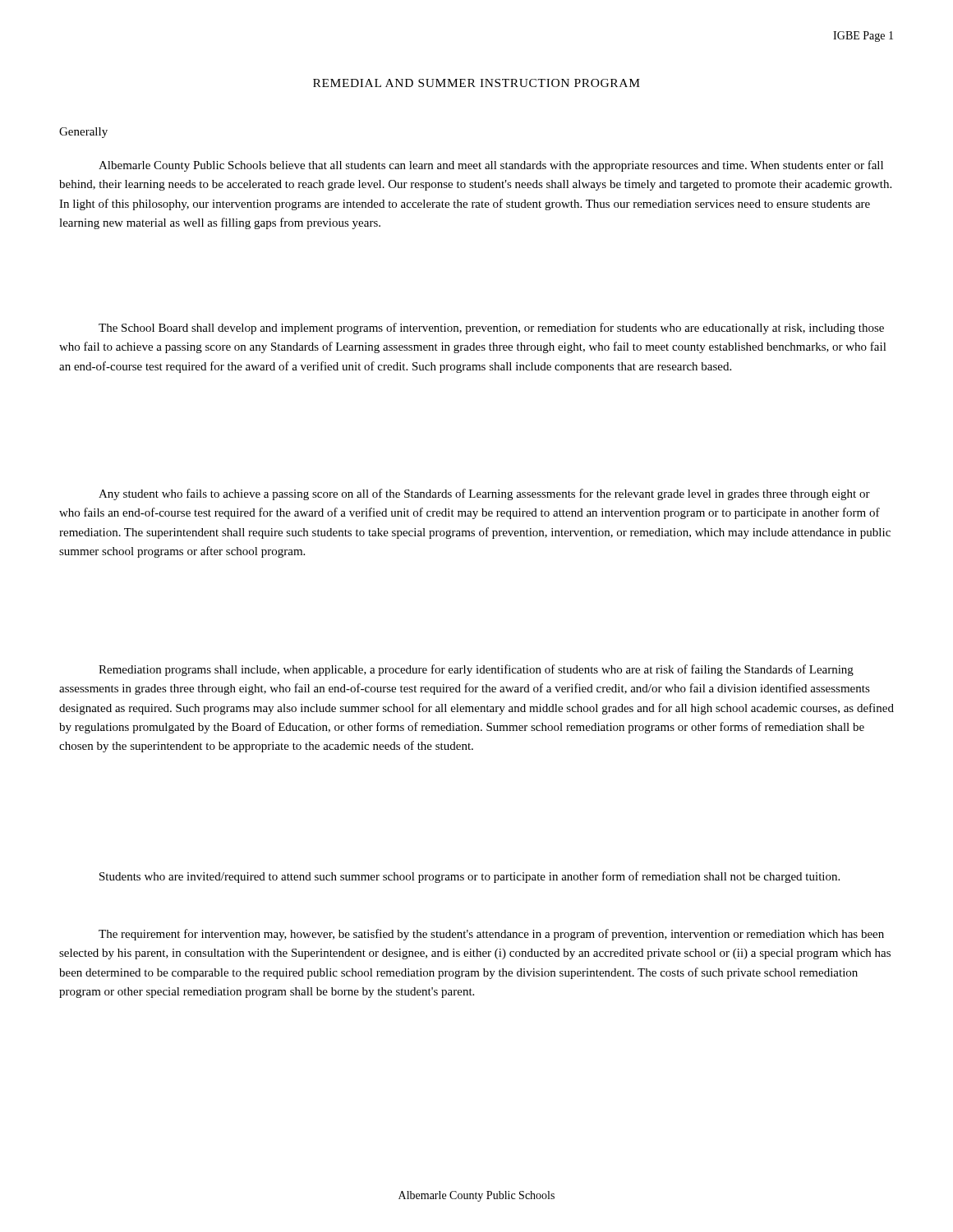The height and width of the screenshot is (1232, 953).
Task: Point to the text block starting "Albemarle County Public Schools believe that"
Action: pos(476,194)
